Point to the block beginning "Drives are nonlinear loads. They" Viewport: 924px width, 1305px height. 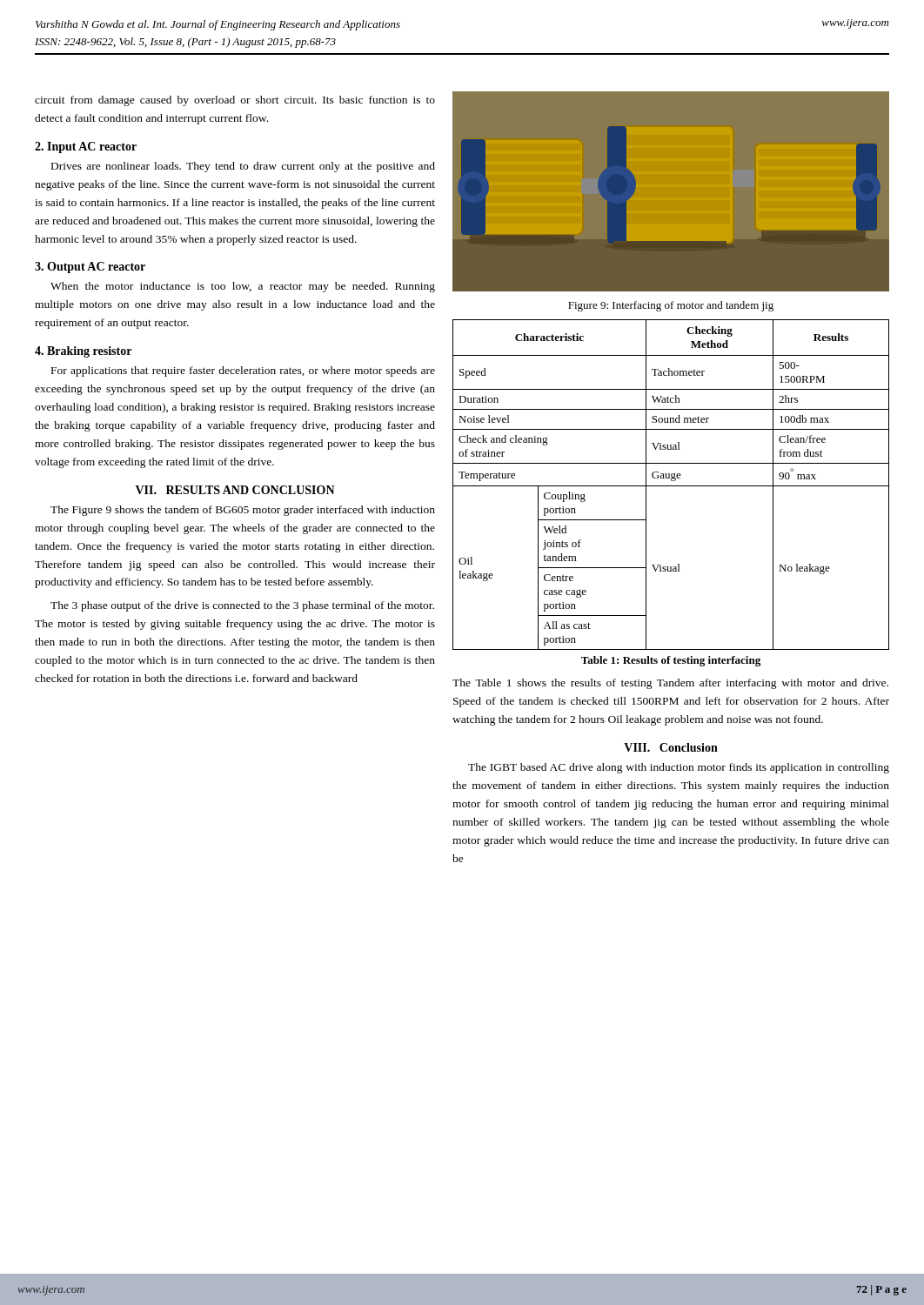coord(235,203)
